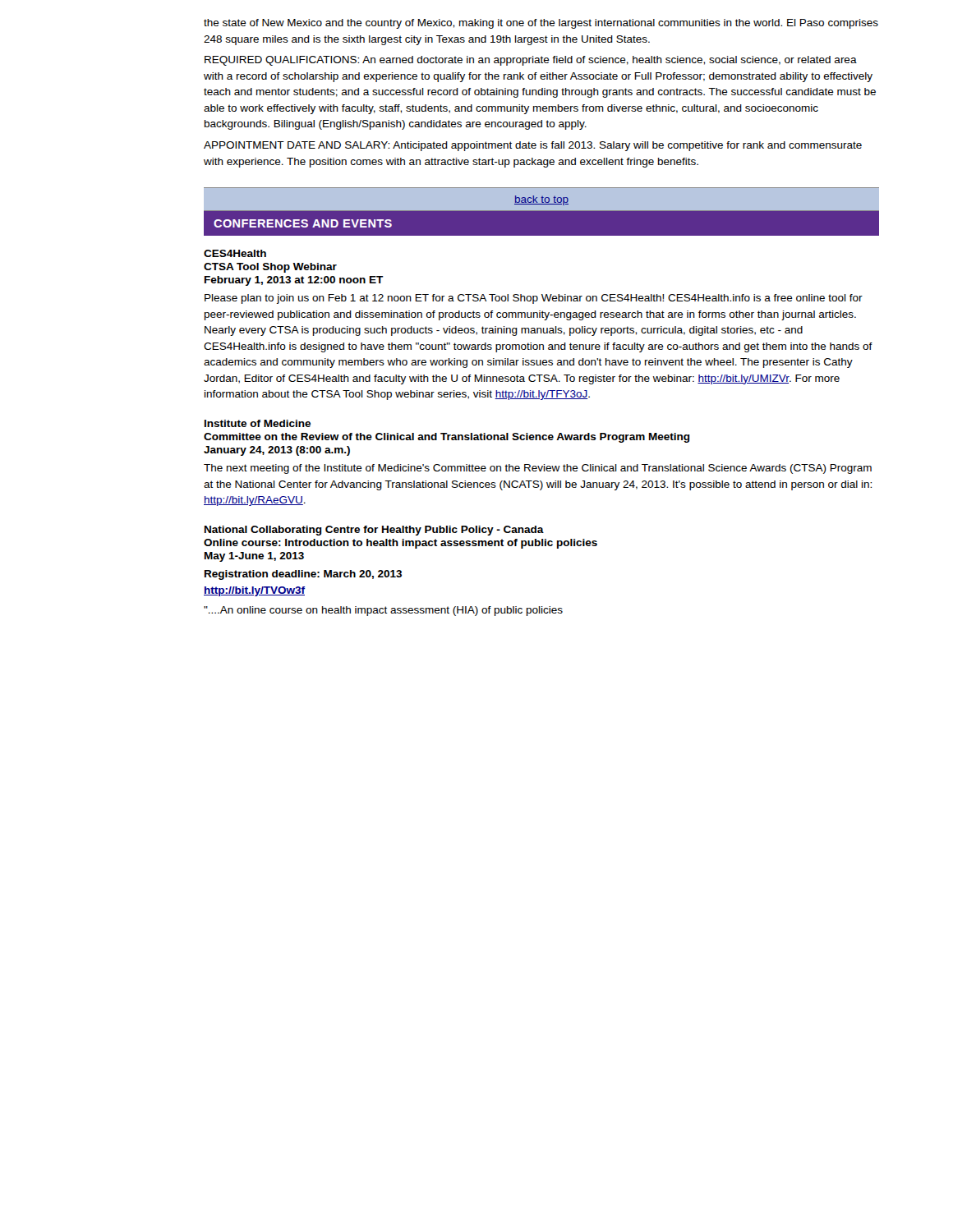Navigate to the region starting ""....An online course on health impact"
The height and width of the screenshot is (1232, 953).
click(383, 610)
